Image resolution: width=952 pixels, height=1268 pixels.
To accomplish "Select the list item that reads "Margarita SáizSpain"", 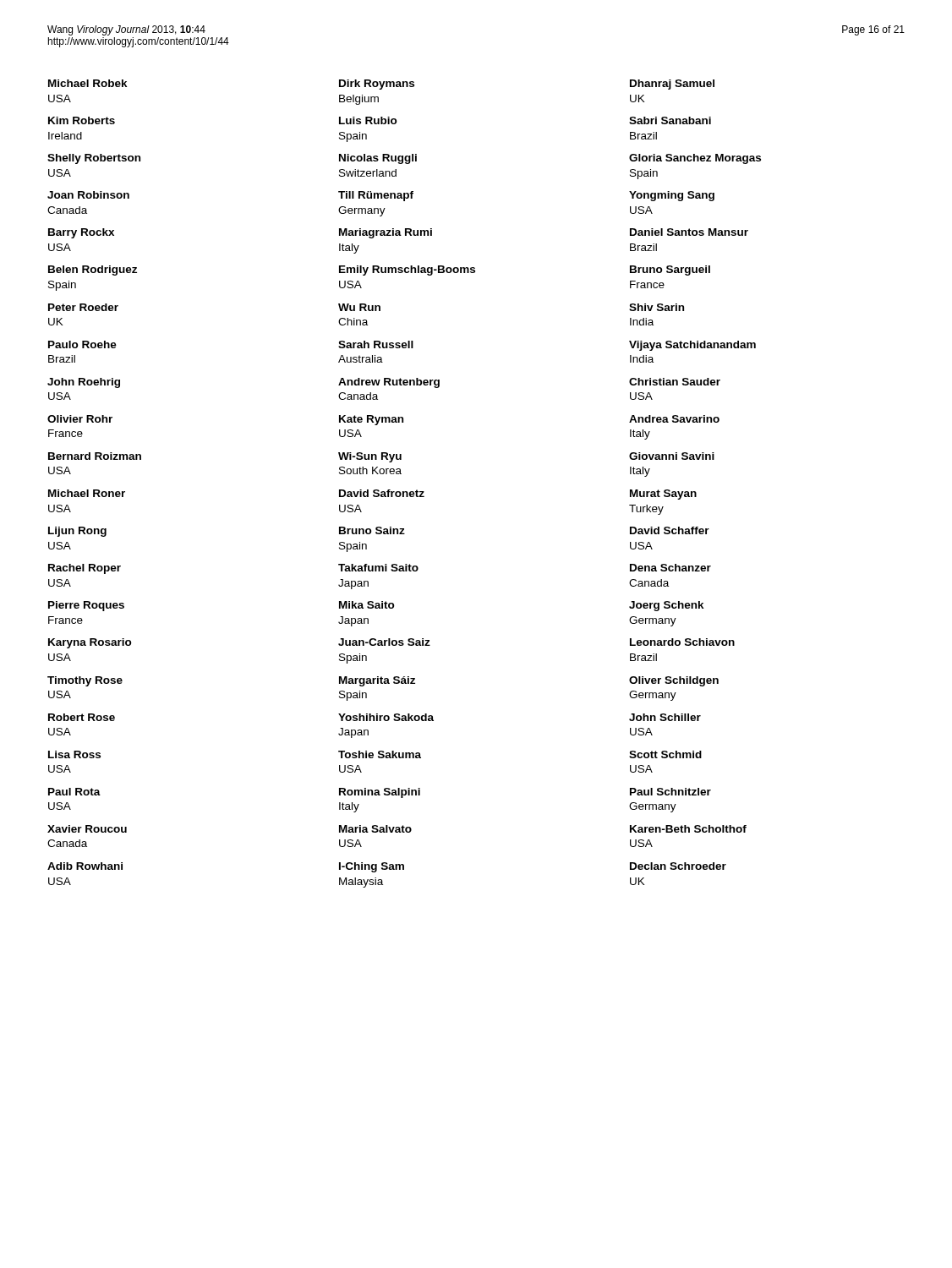I will point(377,681).
